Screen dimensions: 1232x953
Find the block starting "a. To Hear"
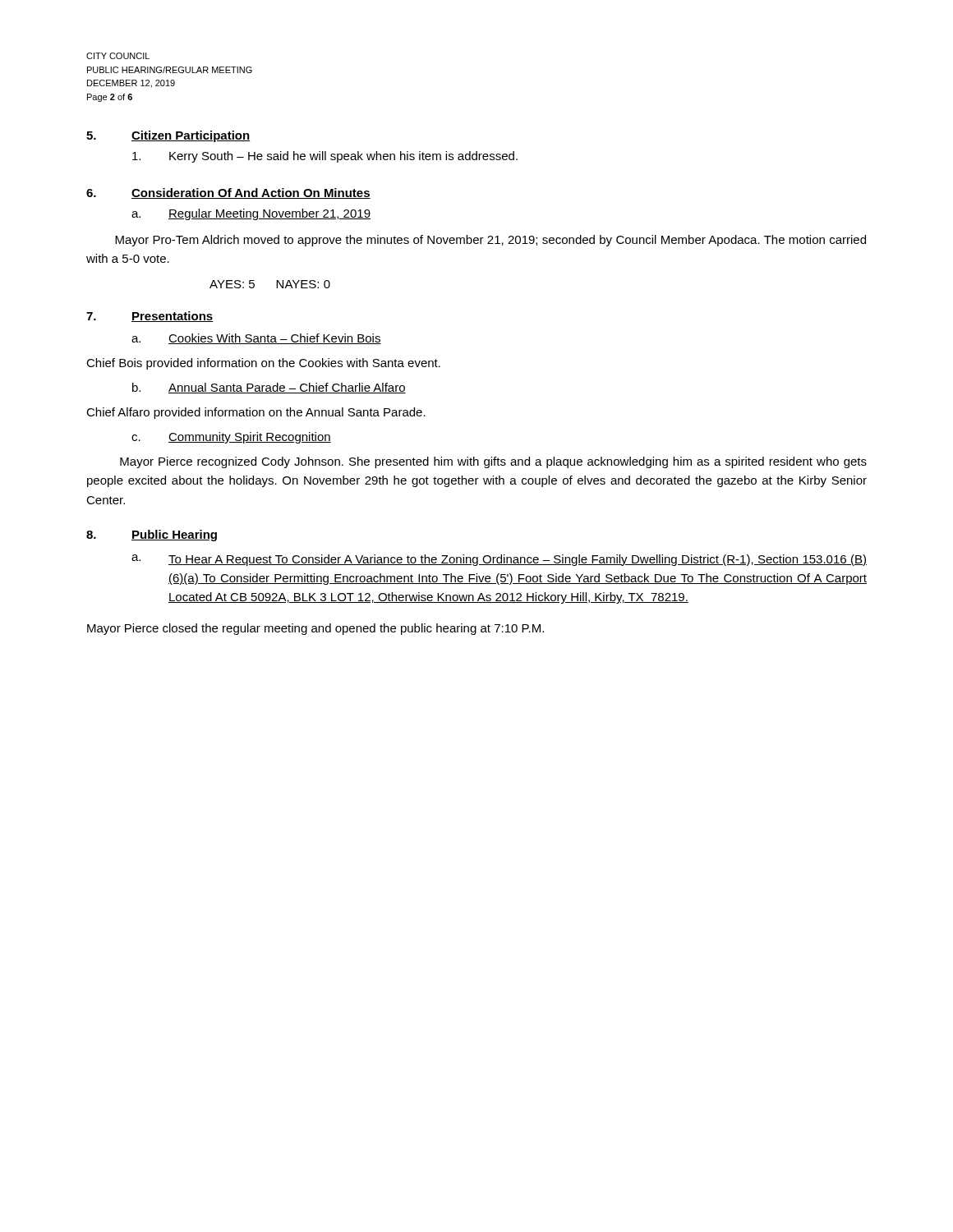[499, 578]
